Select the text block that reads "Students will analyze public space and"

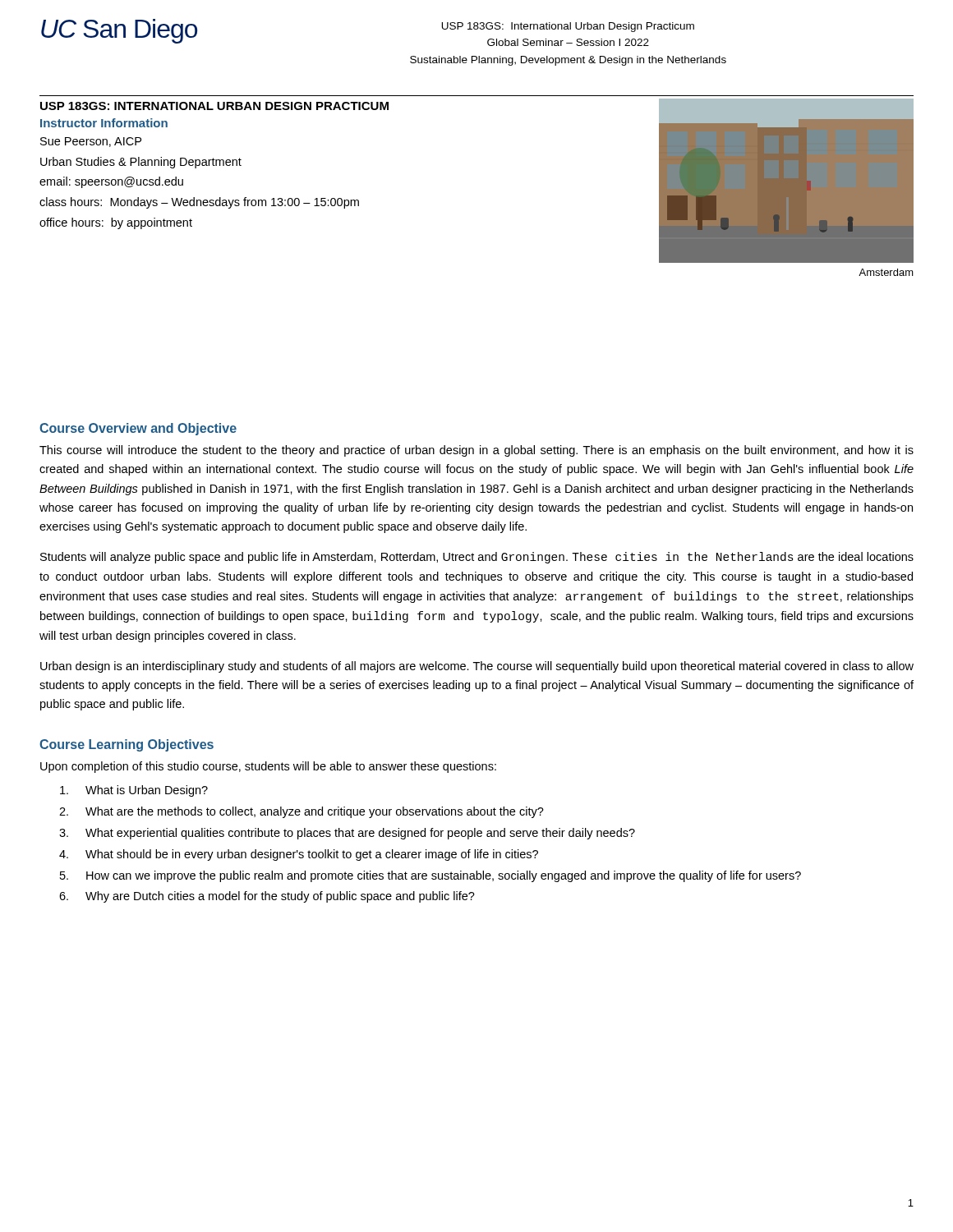point(476,596)
